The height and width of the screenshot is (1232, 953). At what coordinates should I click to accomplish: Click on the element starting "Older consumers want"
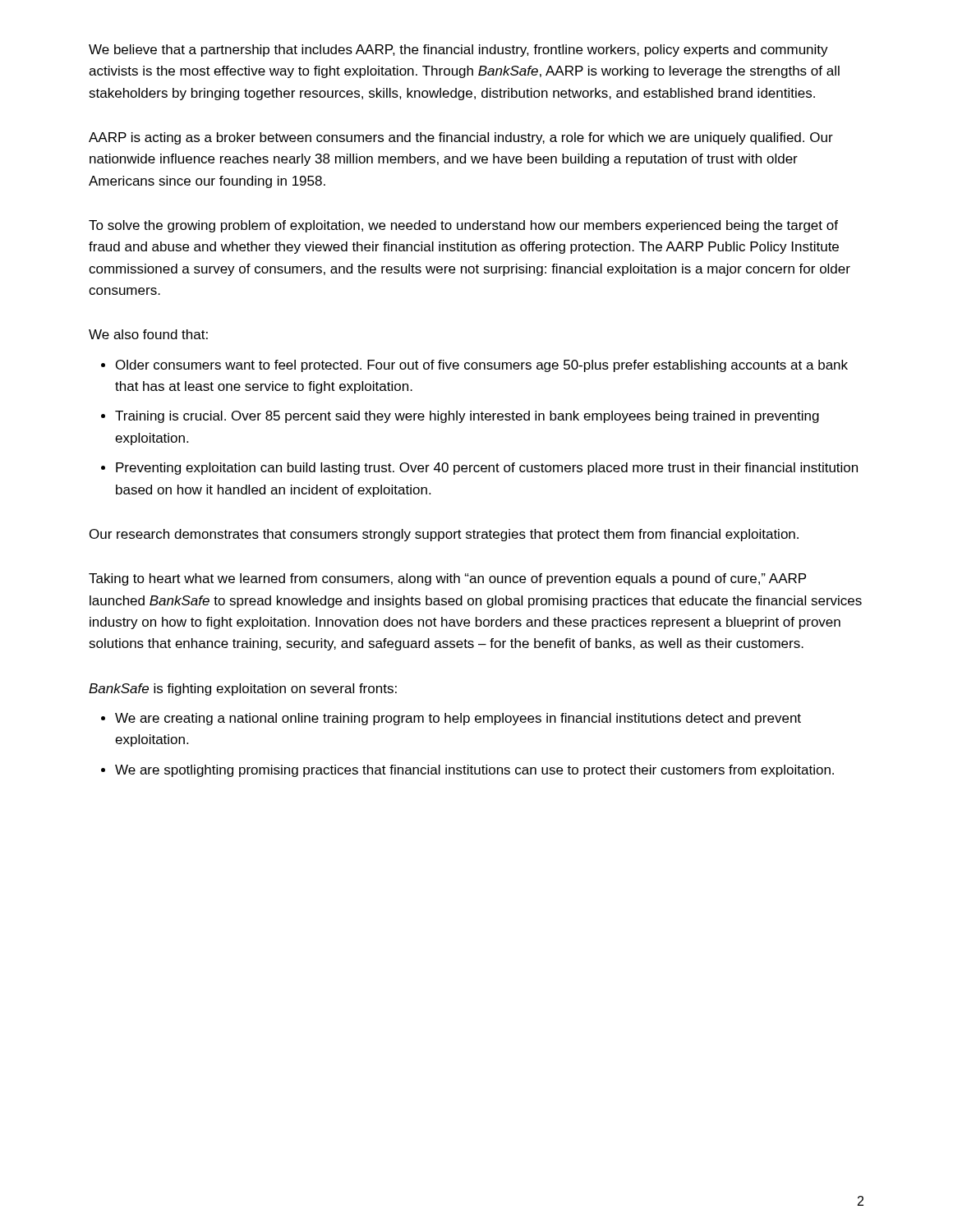pos(481,376)
